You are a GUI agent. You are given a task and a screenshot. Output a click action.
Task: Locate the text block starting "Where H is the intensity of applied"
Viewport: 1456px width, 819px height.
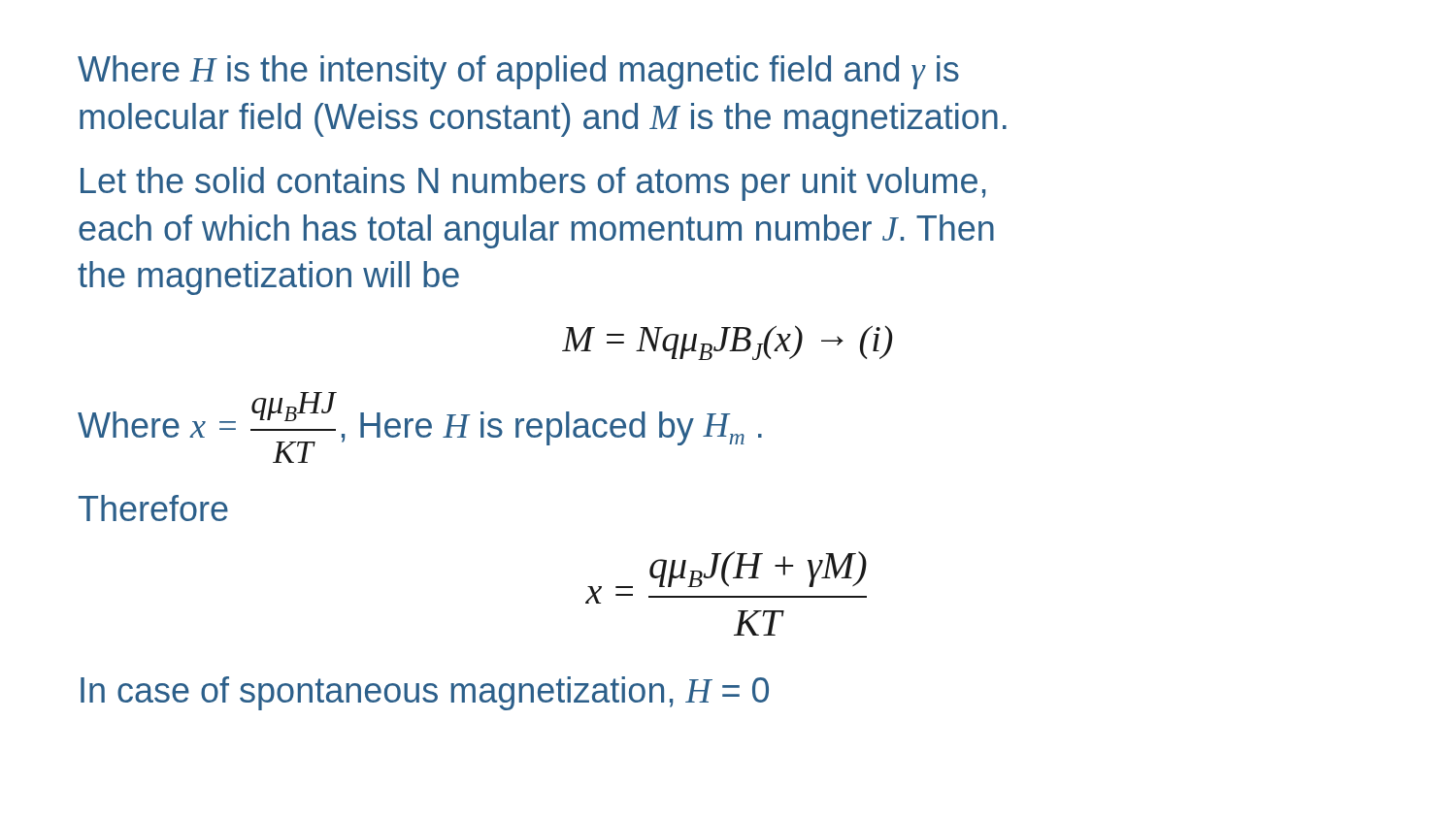tap(543, 93)
